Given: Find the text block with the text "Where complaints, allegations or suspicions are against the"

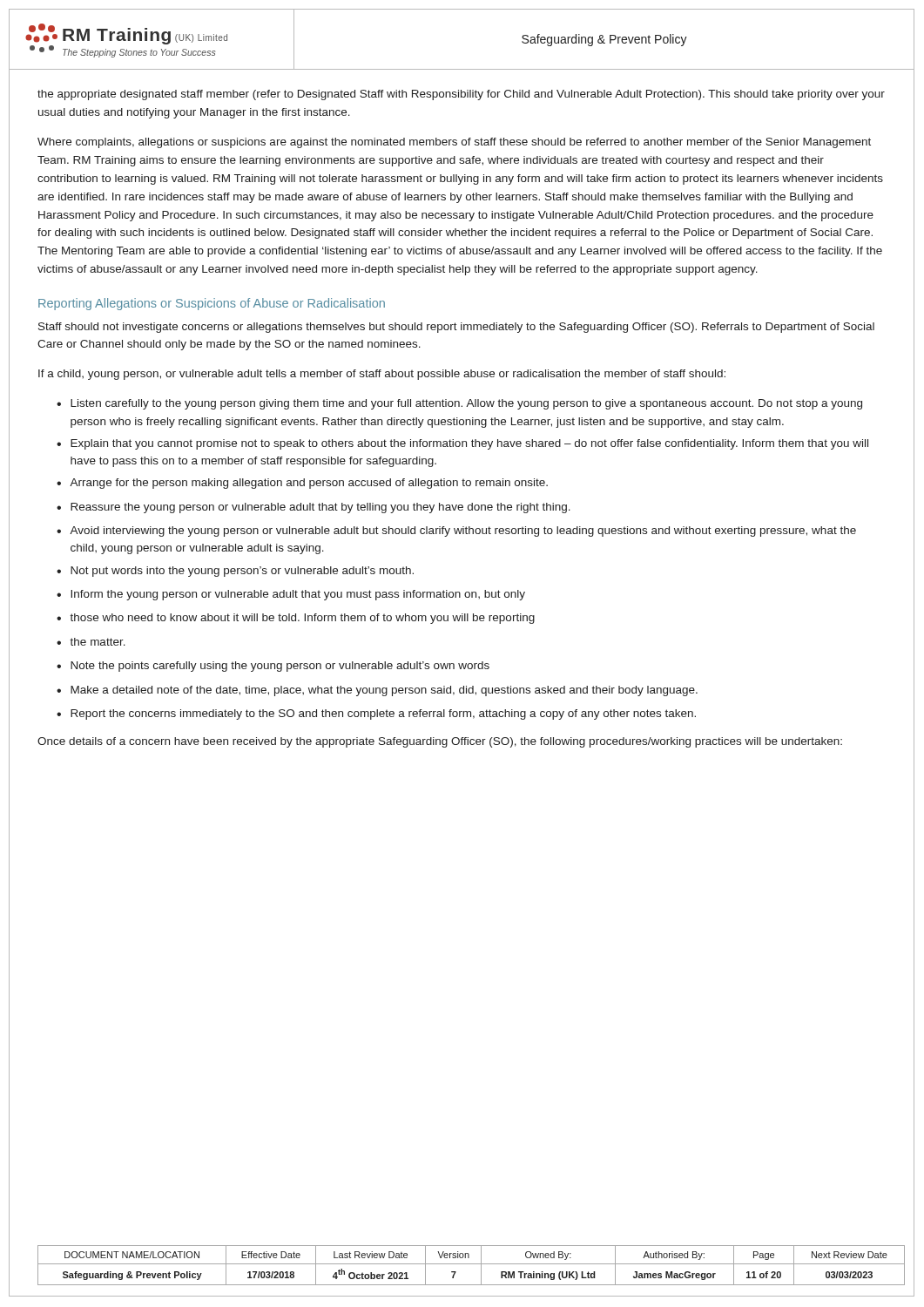Looking at the screenshot, I should (460, 205).
